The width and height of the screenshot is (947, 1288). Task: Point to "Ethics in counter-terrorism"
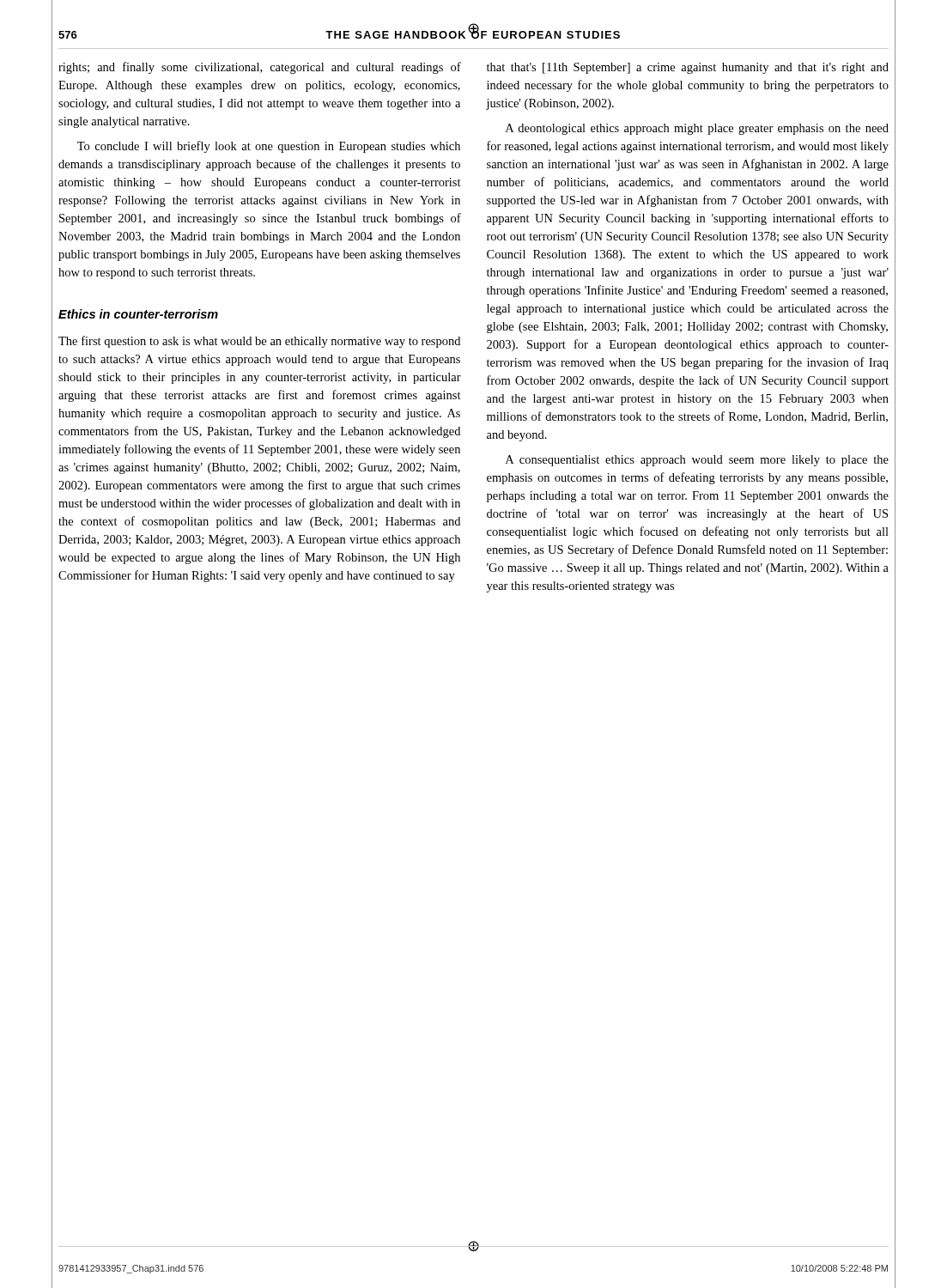pyautogui.click(x=138, y=314)
